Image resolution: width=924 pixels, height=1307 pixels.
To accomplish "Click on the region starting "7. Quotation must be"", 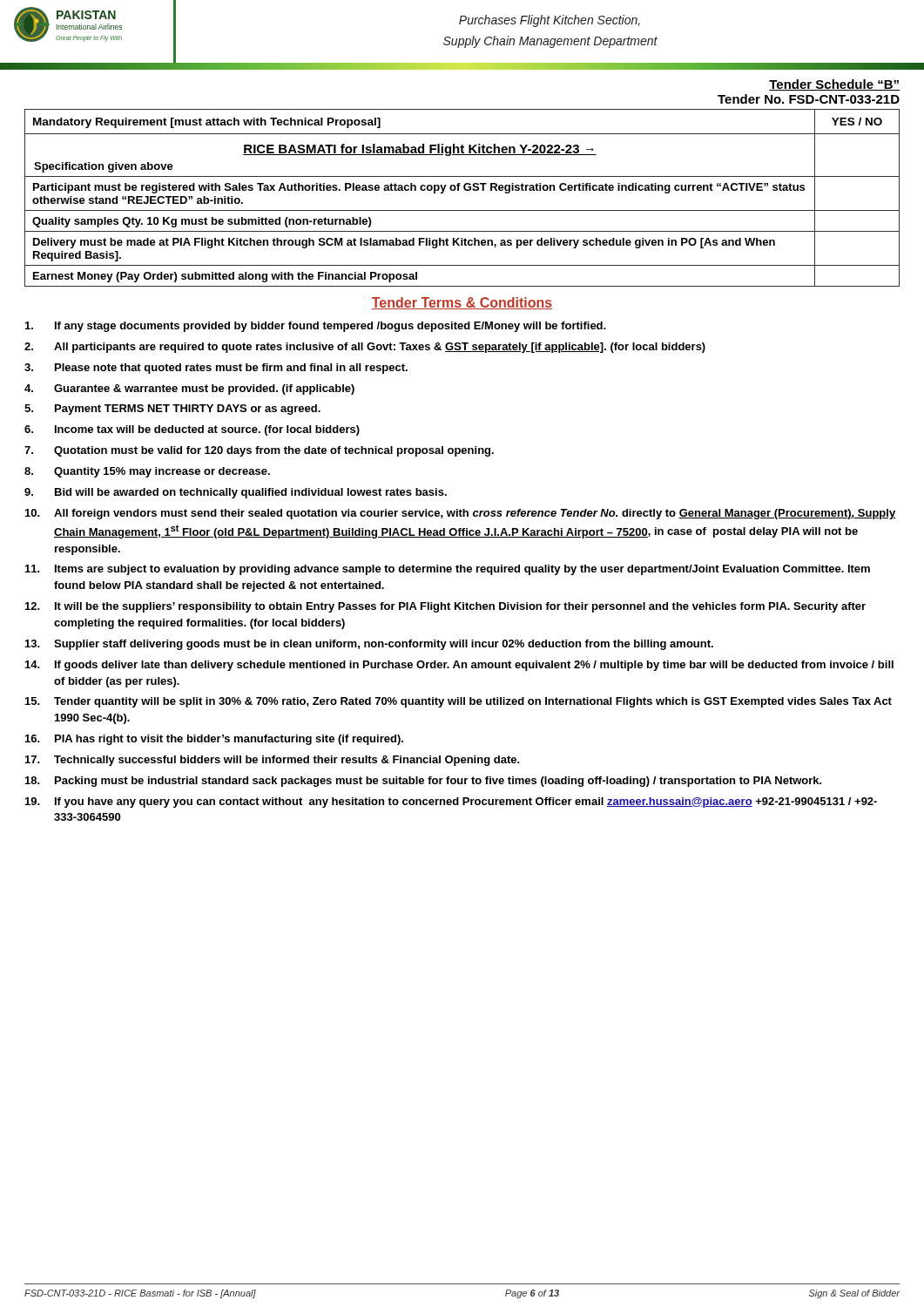I will [259, 451].
